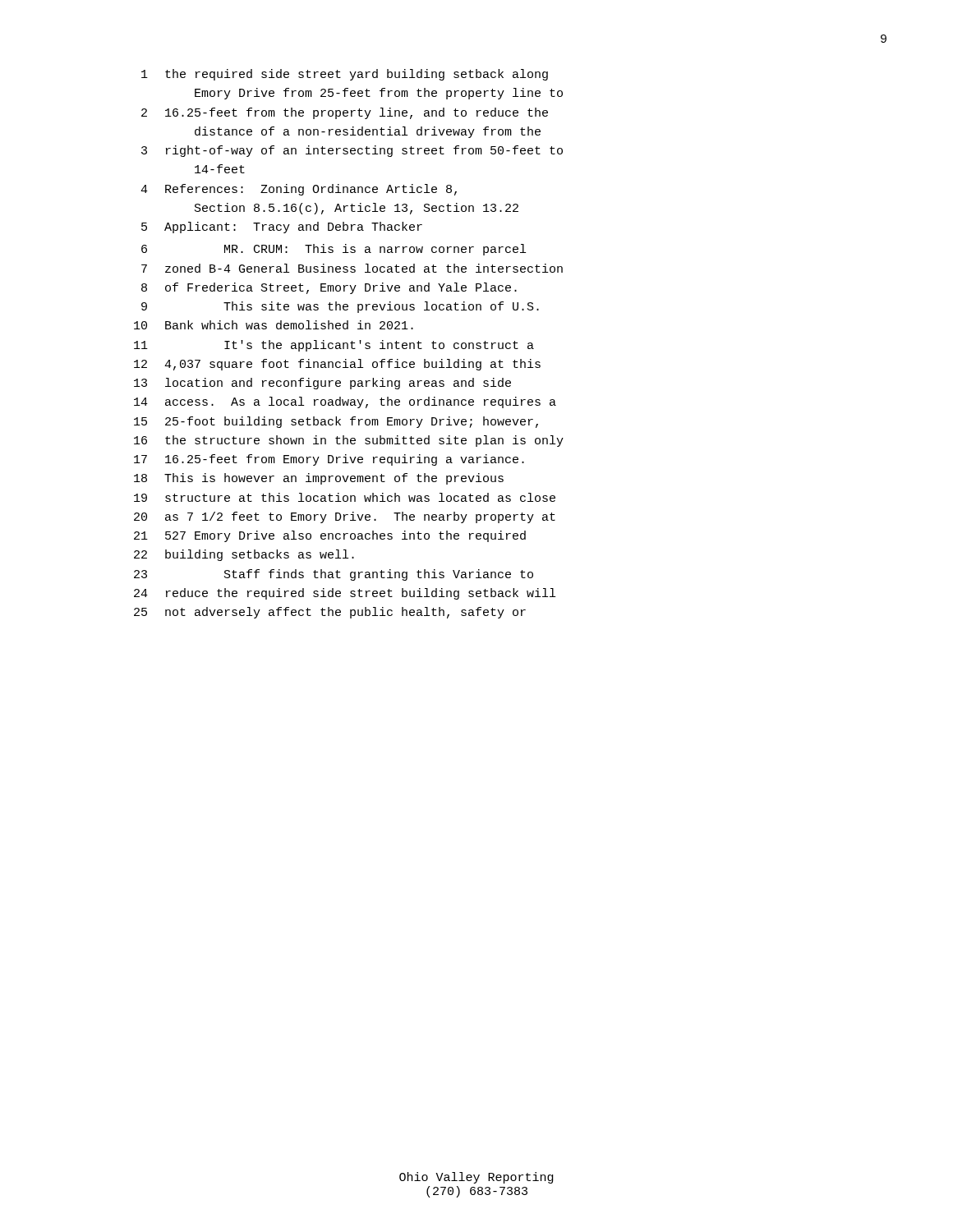Navigate to the text block starting "21 527 Emory Drive also"

point(493,537)
